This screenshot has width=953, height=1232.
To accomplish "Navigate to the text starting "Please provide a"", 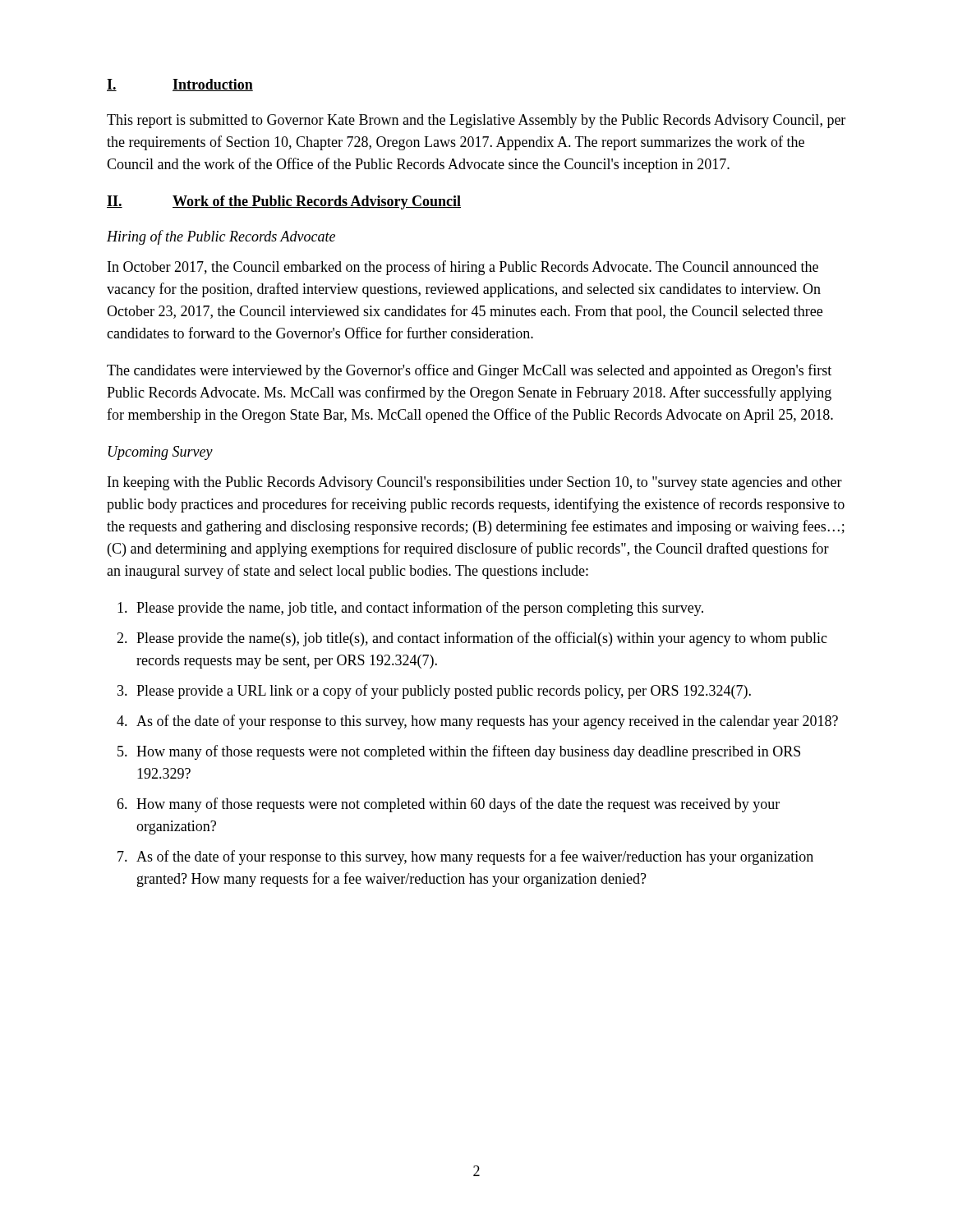I will coord(444,691).
